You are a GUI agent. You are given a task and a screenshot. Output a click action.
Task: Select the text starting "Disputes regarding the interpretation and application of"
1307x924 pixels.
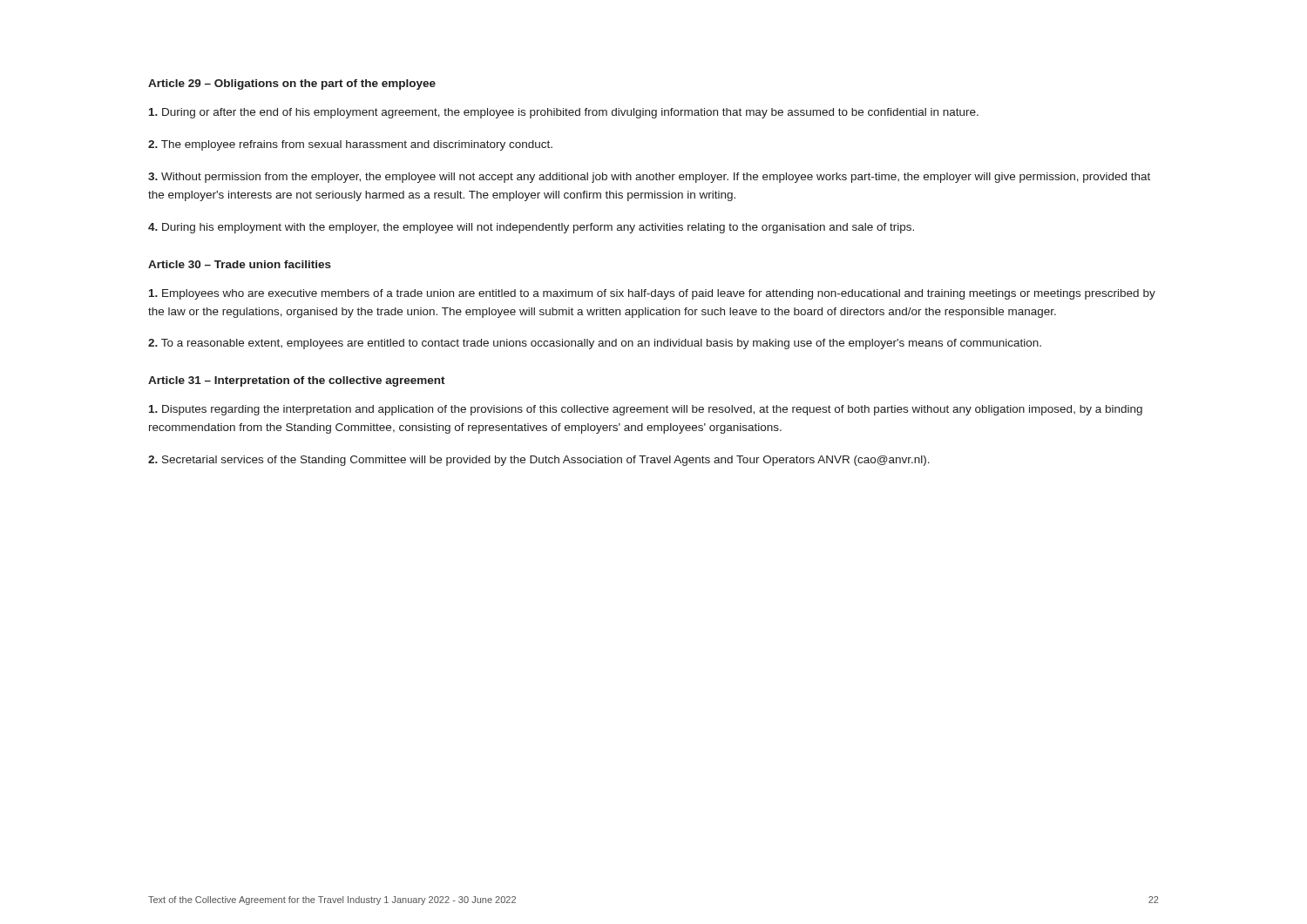[645, 418]
